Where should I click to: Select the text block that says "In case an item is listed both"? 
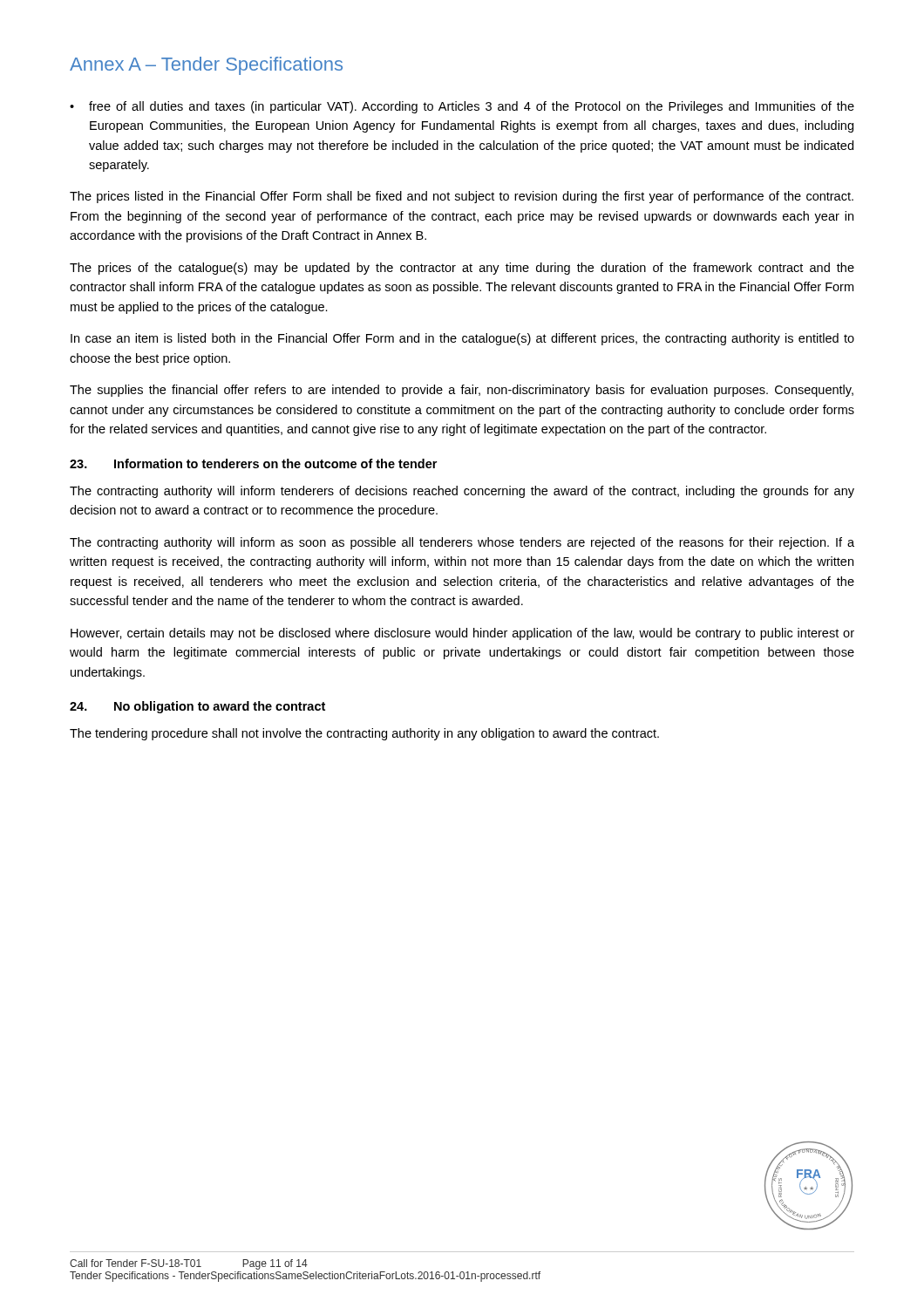point(462,348)
